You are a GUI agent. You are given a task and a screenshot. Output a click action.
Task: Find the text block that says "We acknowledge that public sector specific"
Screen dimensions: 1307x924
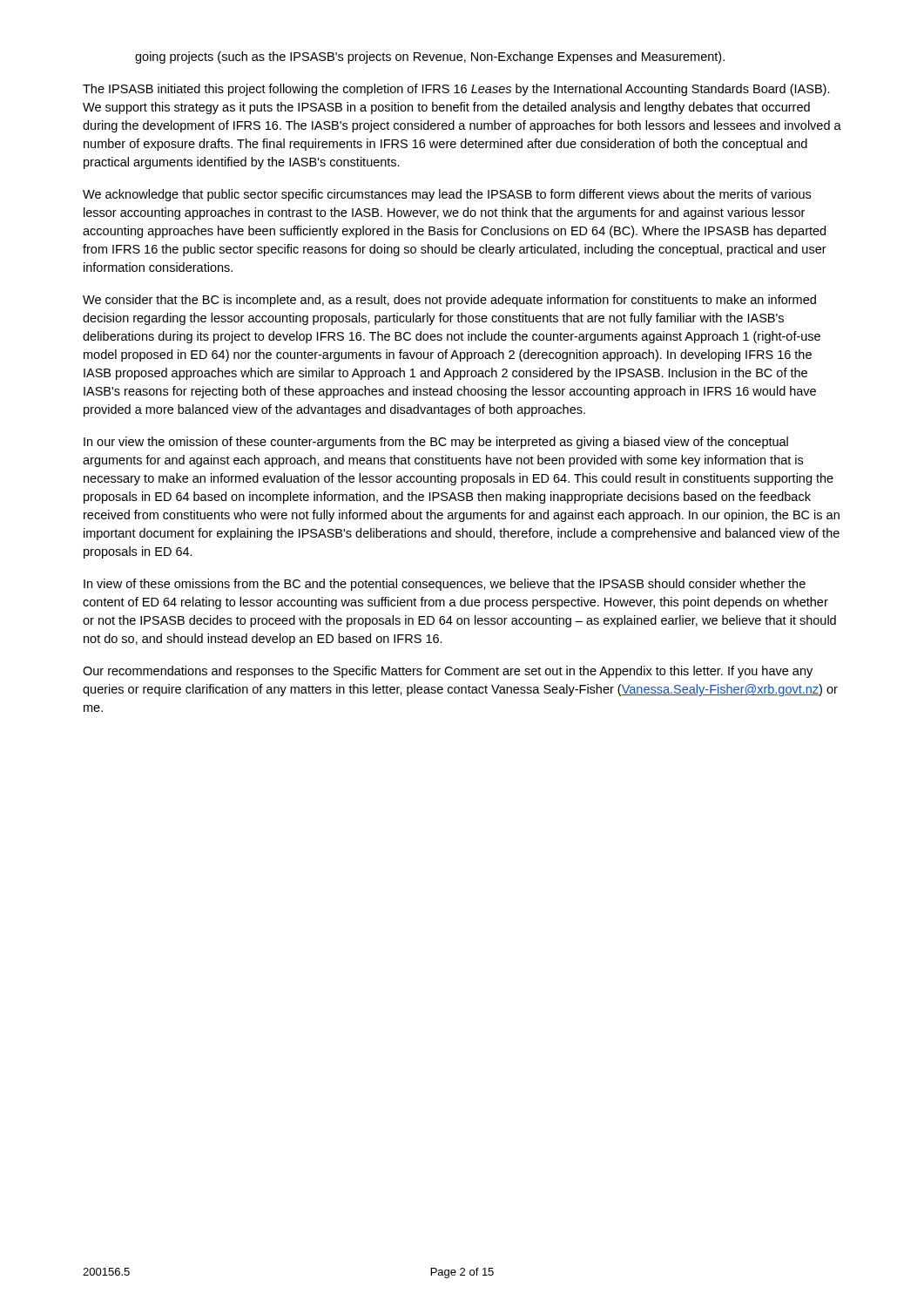tap(455, 231)
